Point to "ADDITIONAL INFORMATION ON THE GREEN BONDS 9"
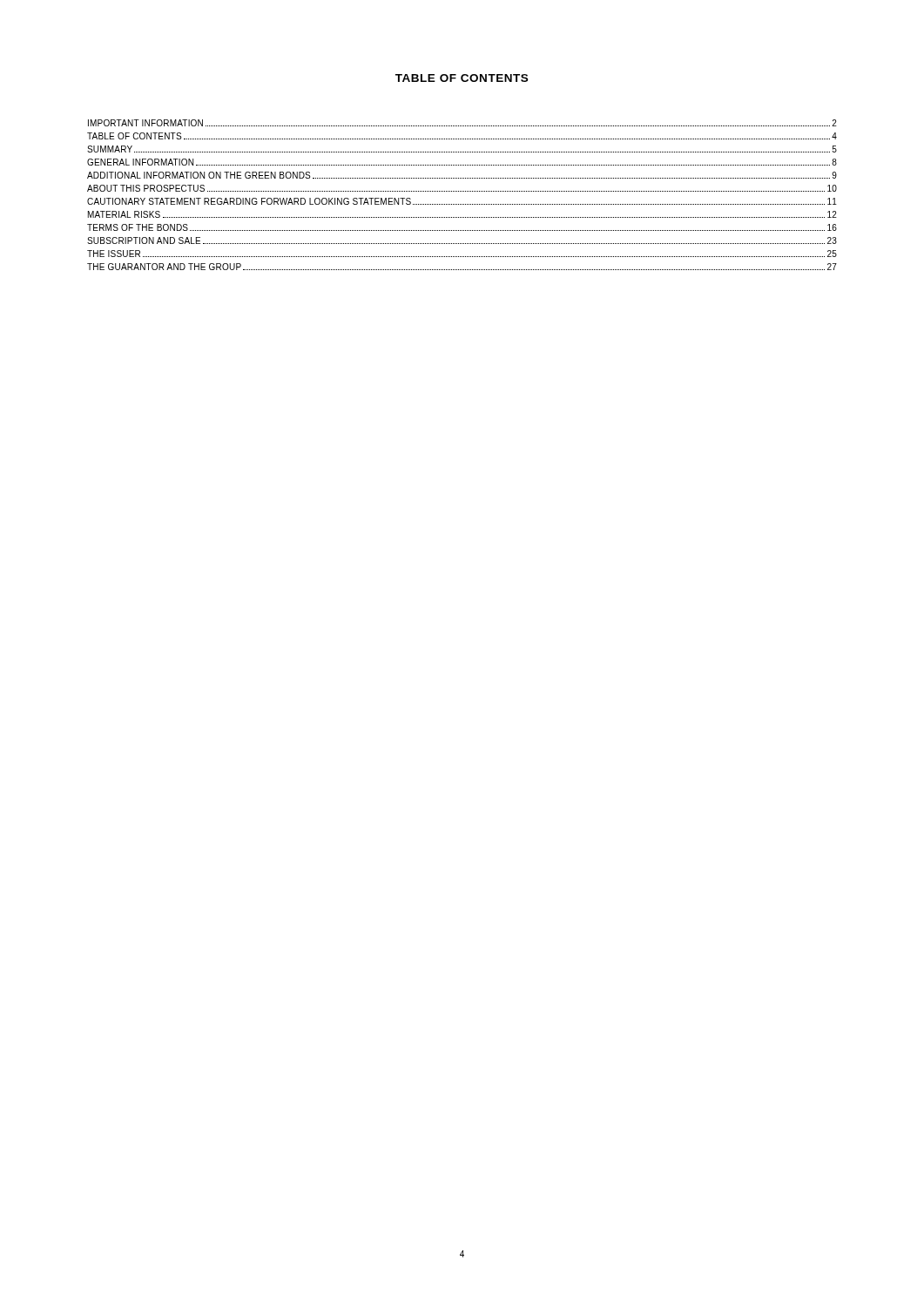The width and height of the screenshot is (924, 1307). coord(462,176)
